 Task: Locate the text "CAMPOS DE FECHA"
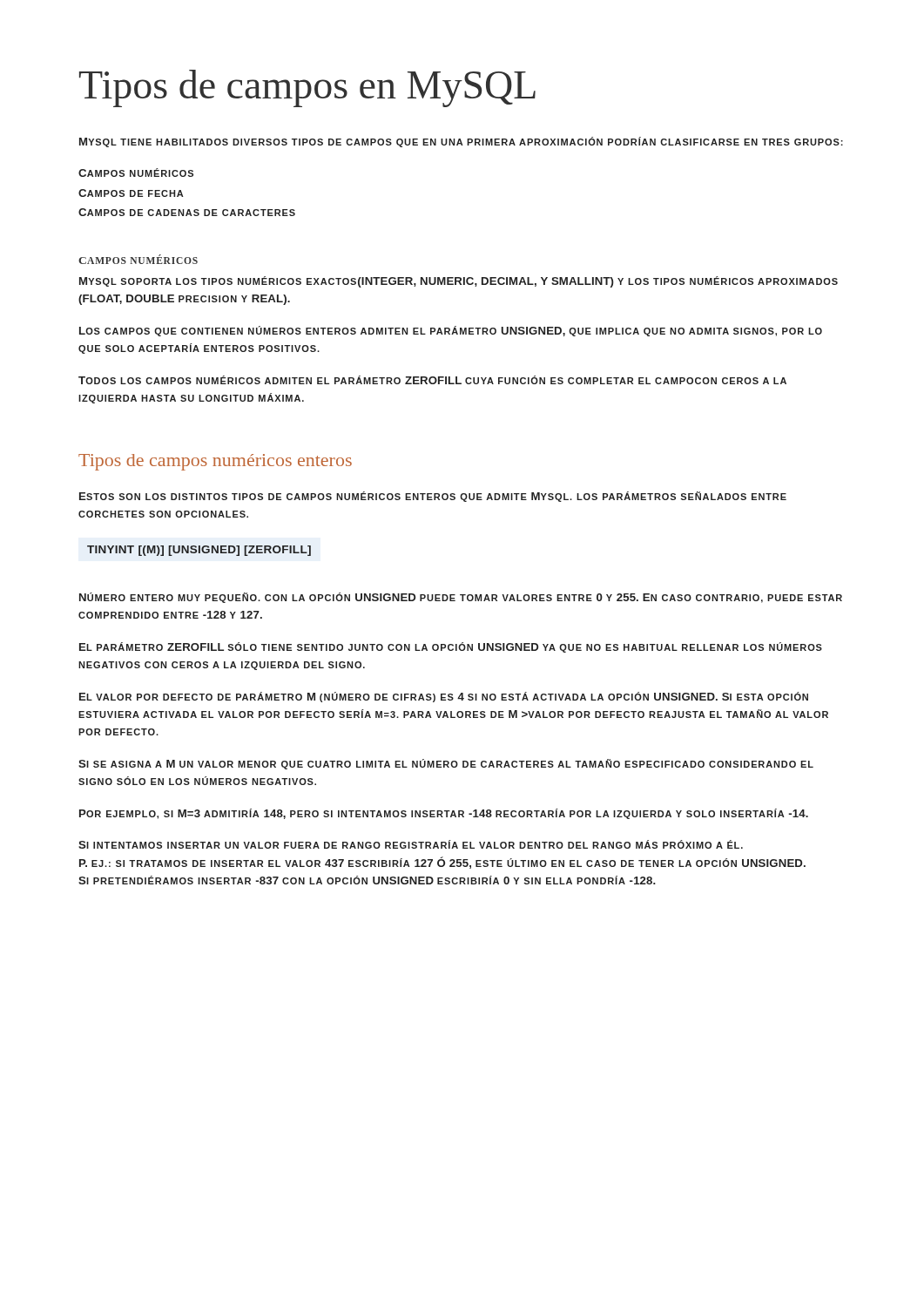(131, 193)
